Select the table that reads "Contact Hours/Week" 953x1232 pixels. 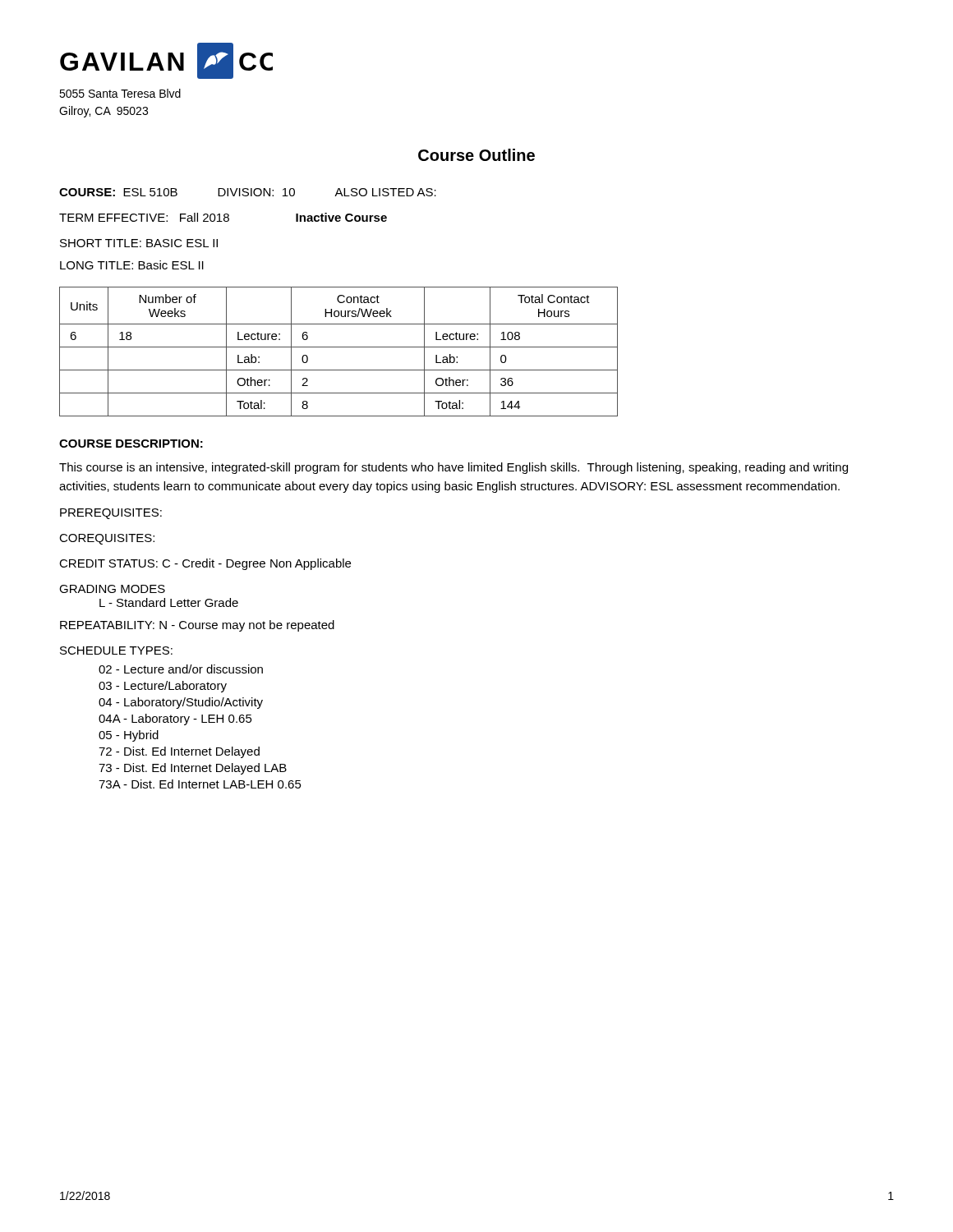(x=476, y=352)
